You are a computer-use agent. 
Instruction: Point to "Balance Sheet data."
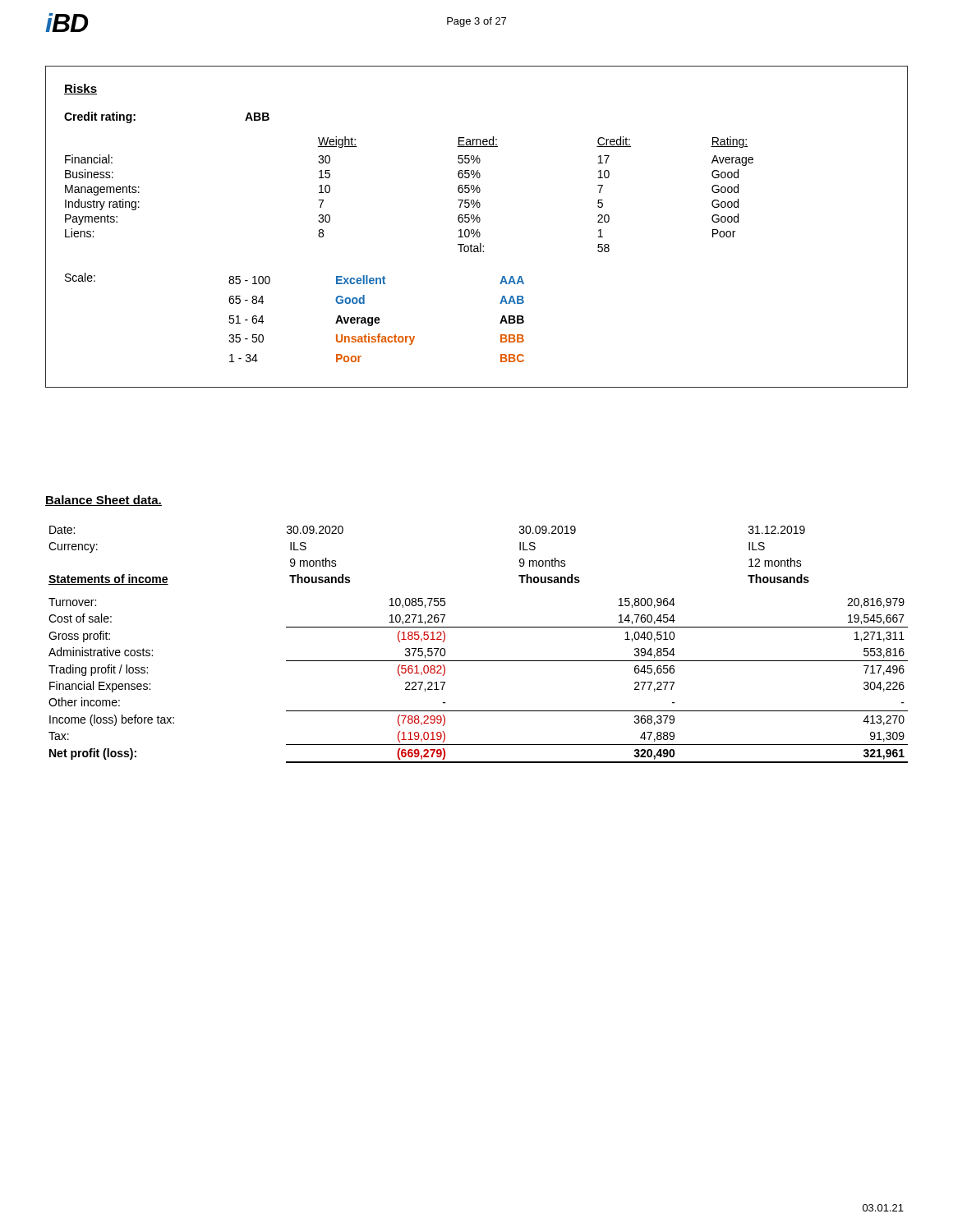103,500
